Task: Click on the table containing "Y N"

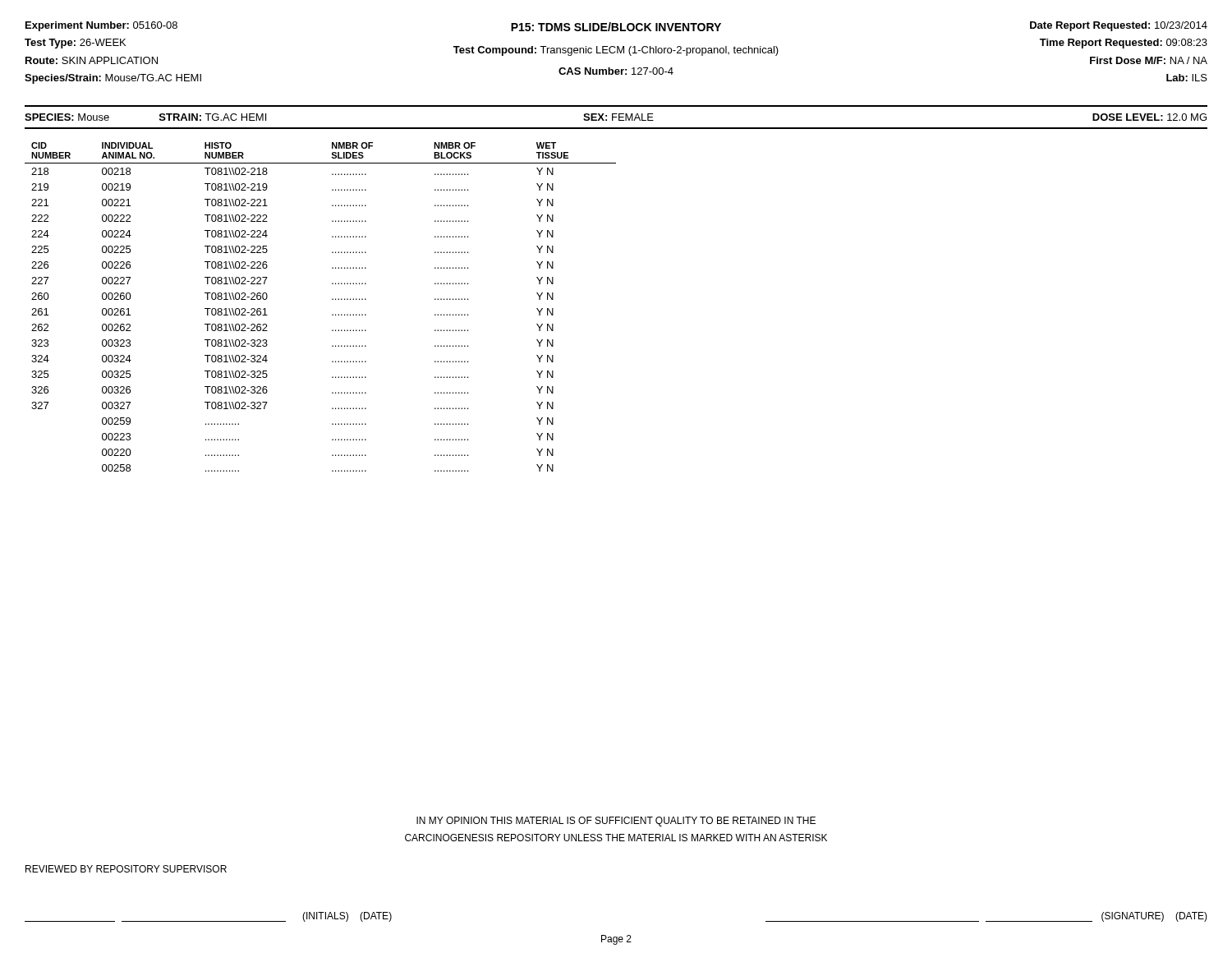Action: (x=616, y=307)
